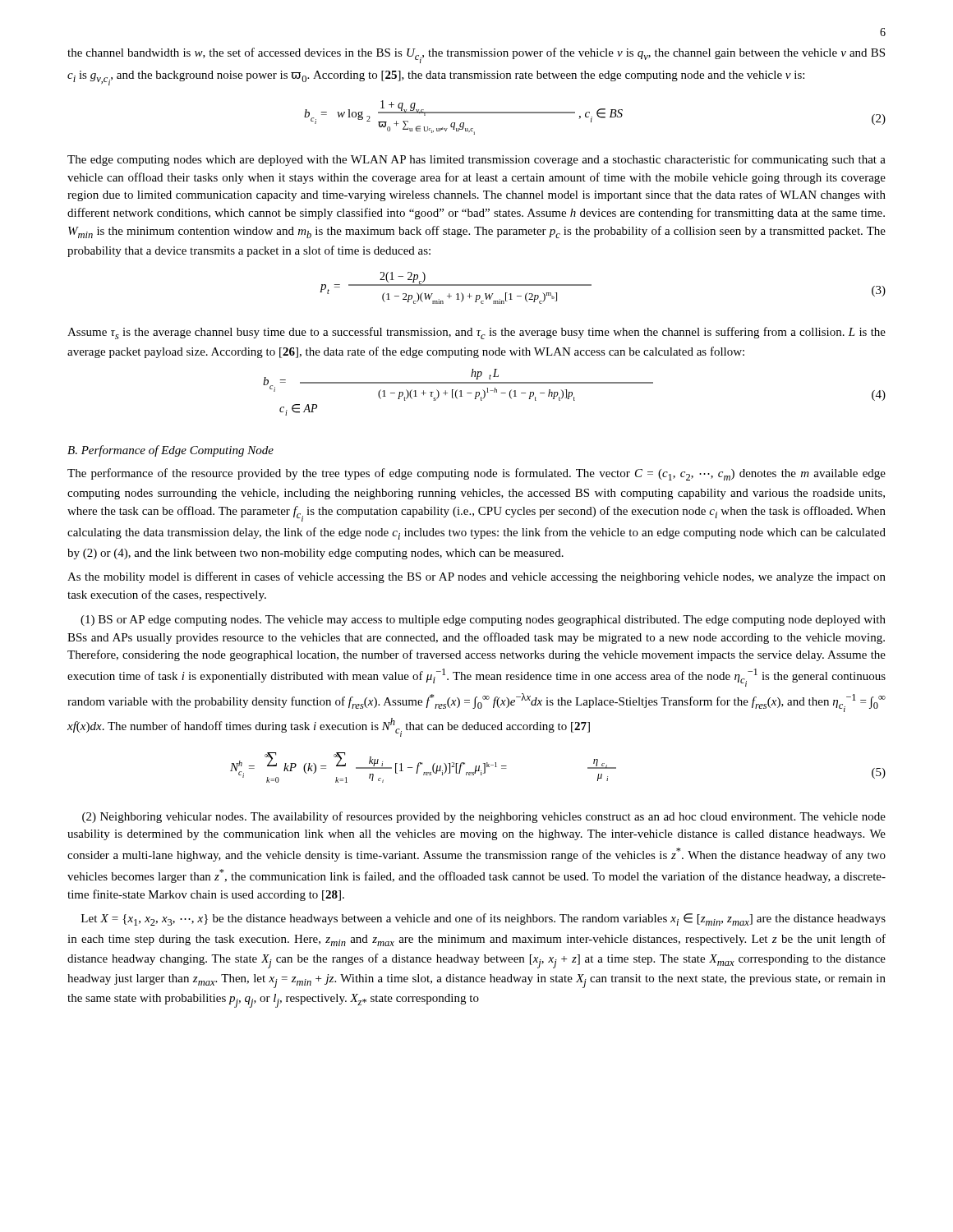Click on the formula containing "b c i = w log 2"
Screen dimensions: 1232x953
pyautogui.click(x=595, y=119)
